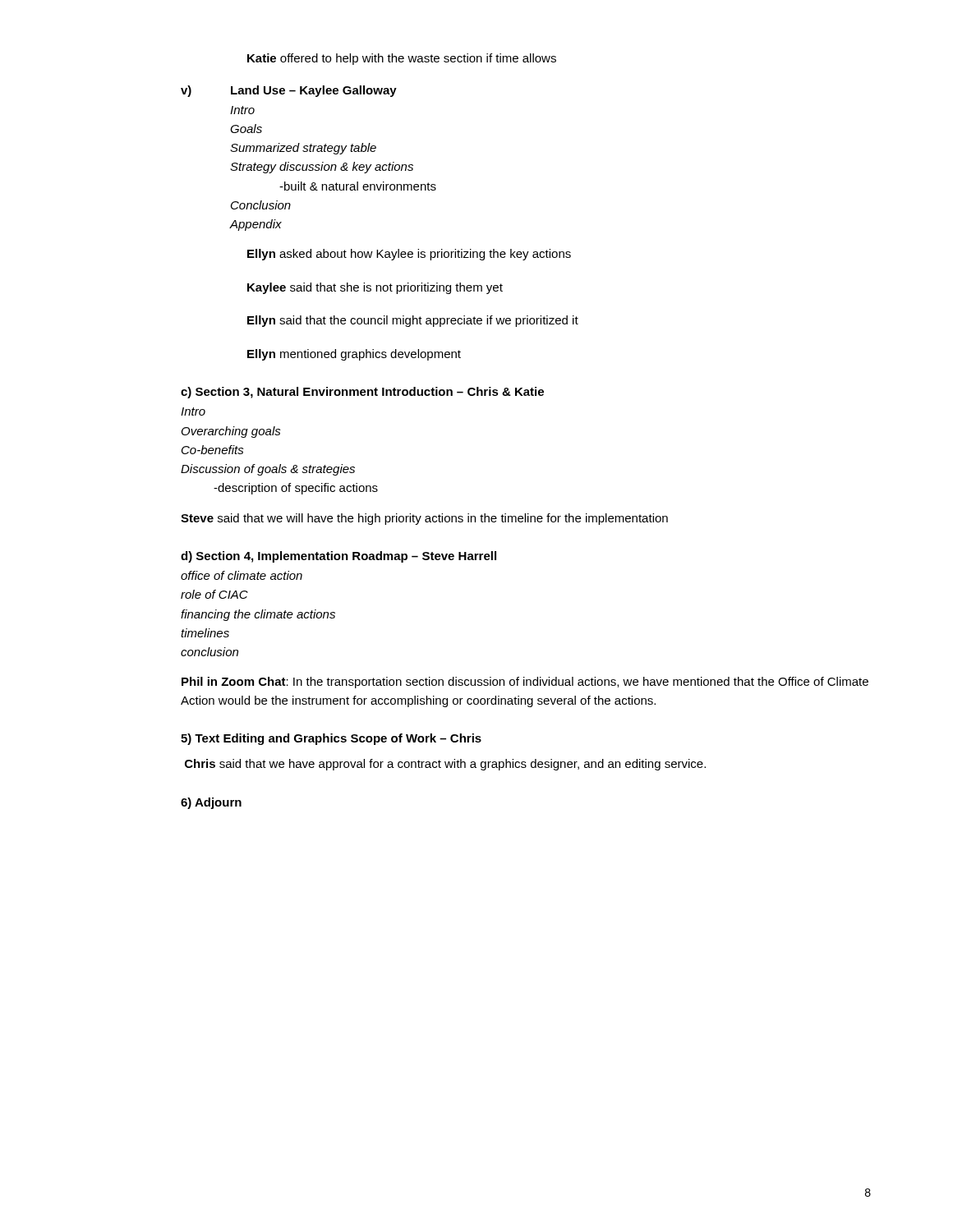Viewport: 953px width, 1232px height.
Task: Click on the text containing "Ellyn mentioned graphics development"
Action: pyautogui.click(x=354, y=353)
